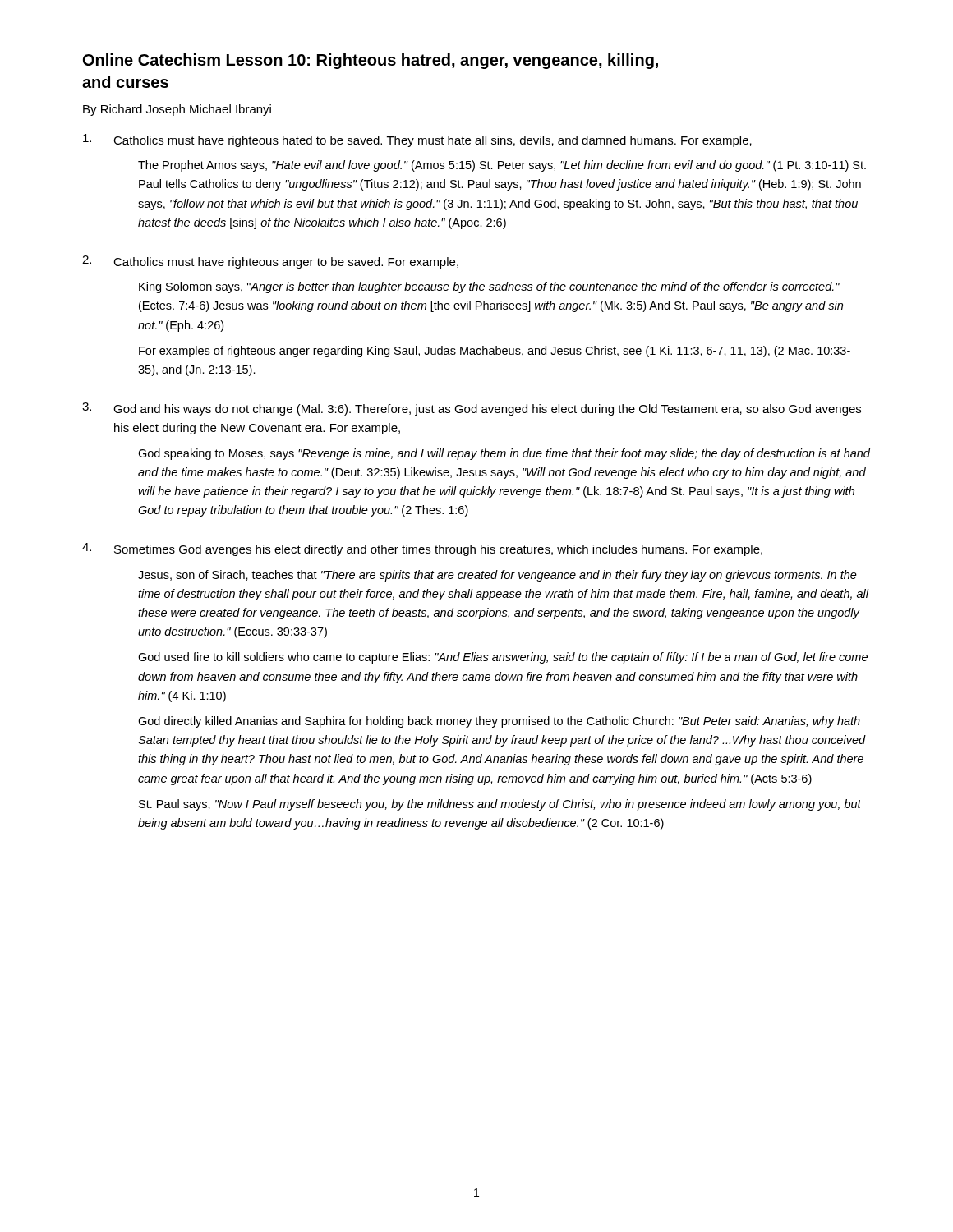
Task: Find the list item with the text "God and his ways do"
Action: pos(492,461)
